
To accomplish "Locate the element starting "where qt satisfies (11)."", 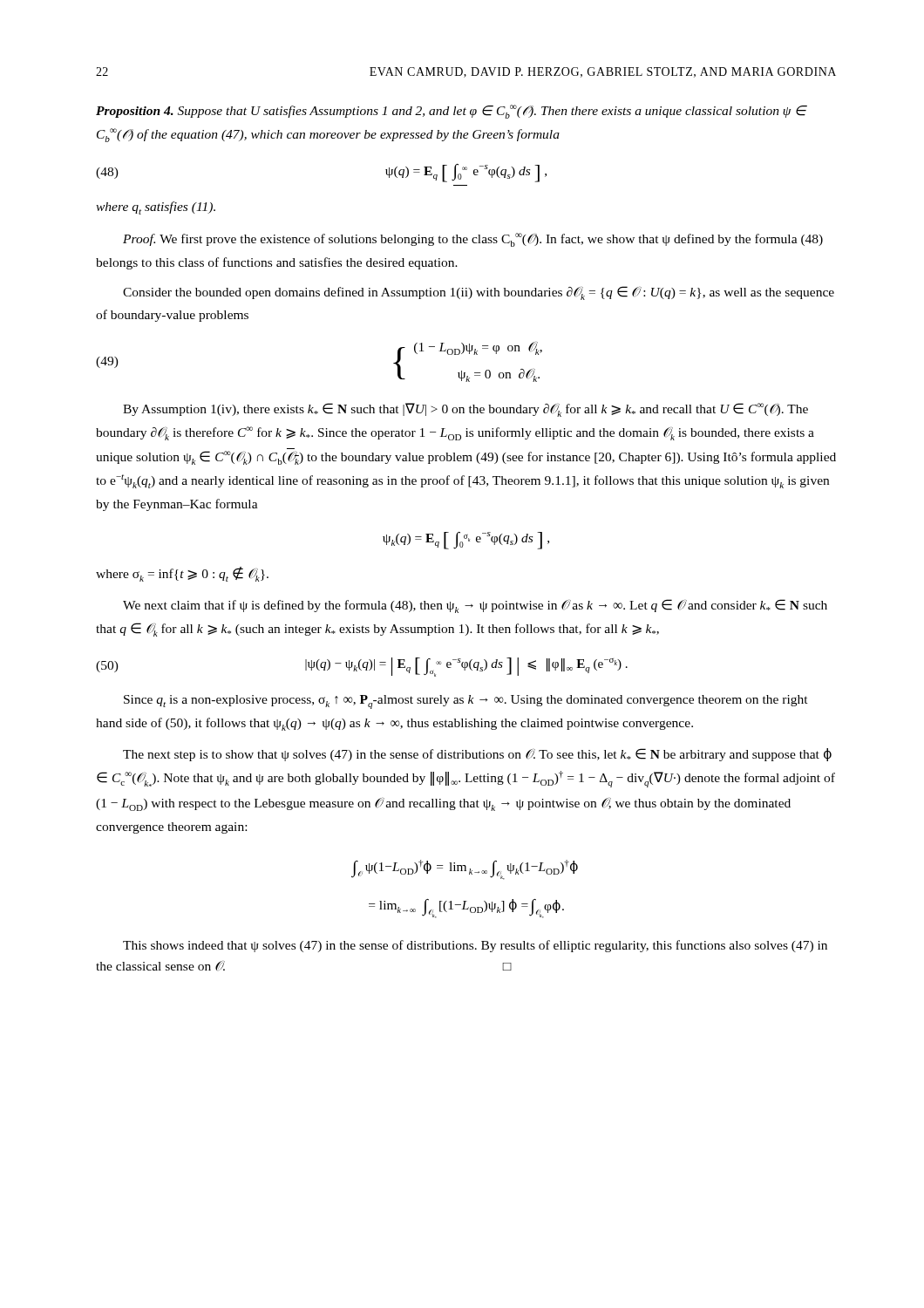I will 156,207.
